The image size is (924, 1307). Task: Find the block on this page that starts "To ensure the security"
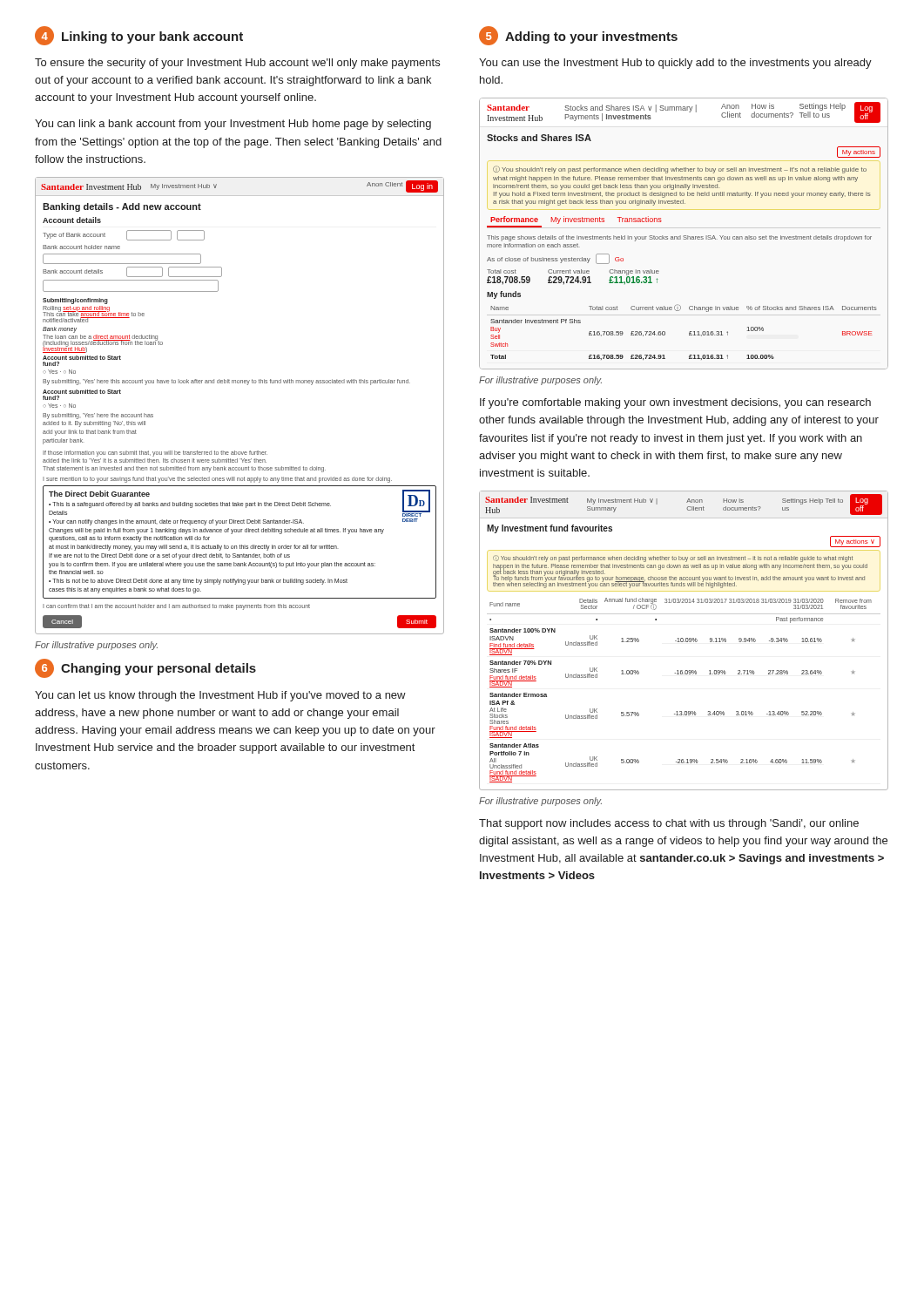[238, 80]
